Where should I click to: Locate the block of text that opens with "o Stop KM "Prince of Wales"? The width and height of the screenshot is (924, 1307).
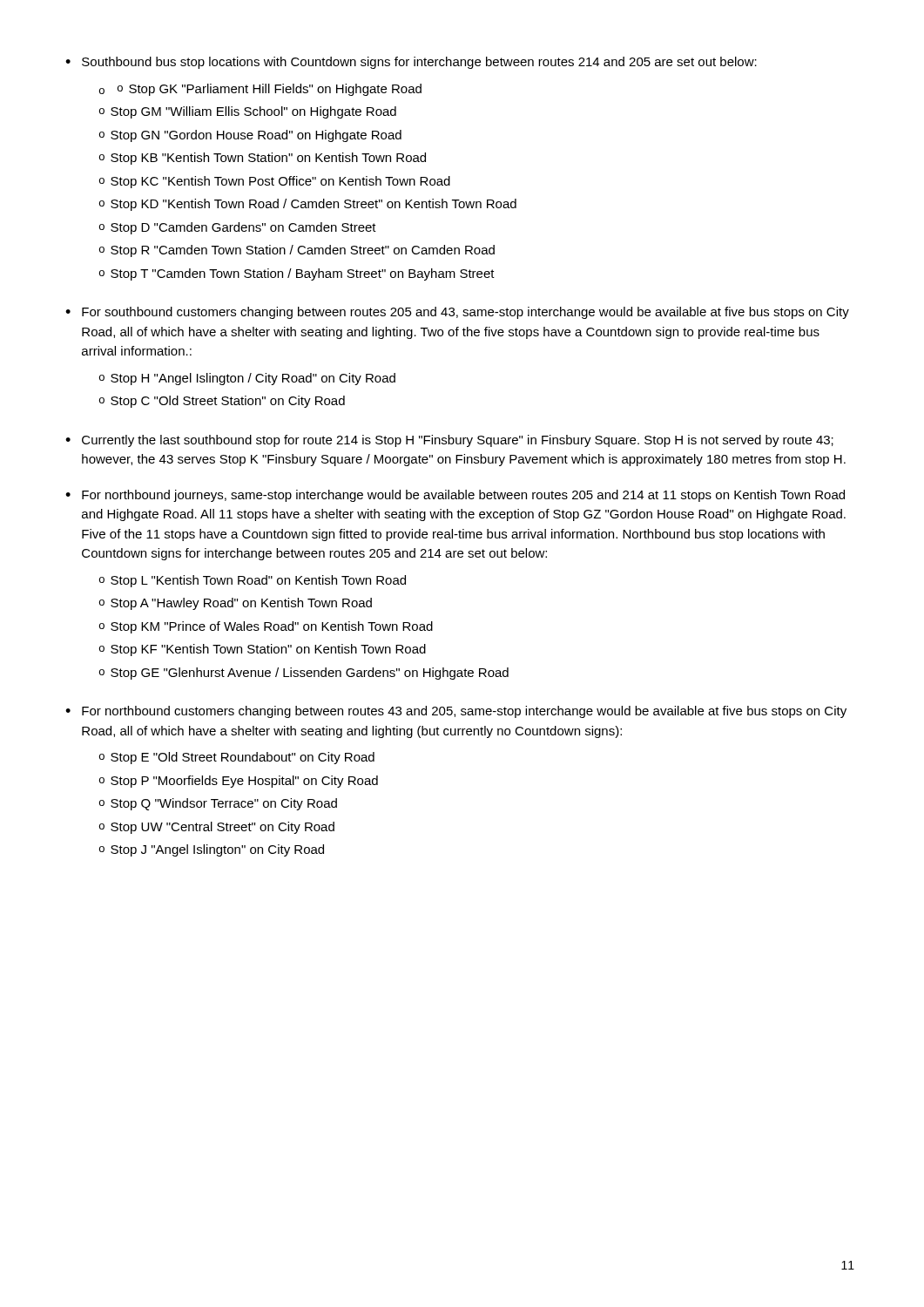pyautogui.click(x=266, y=625)
